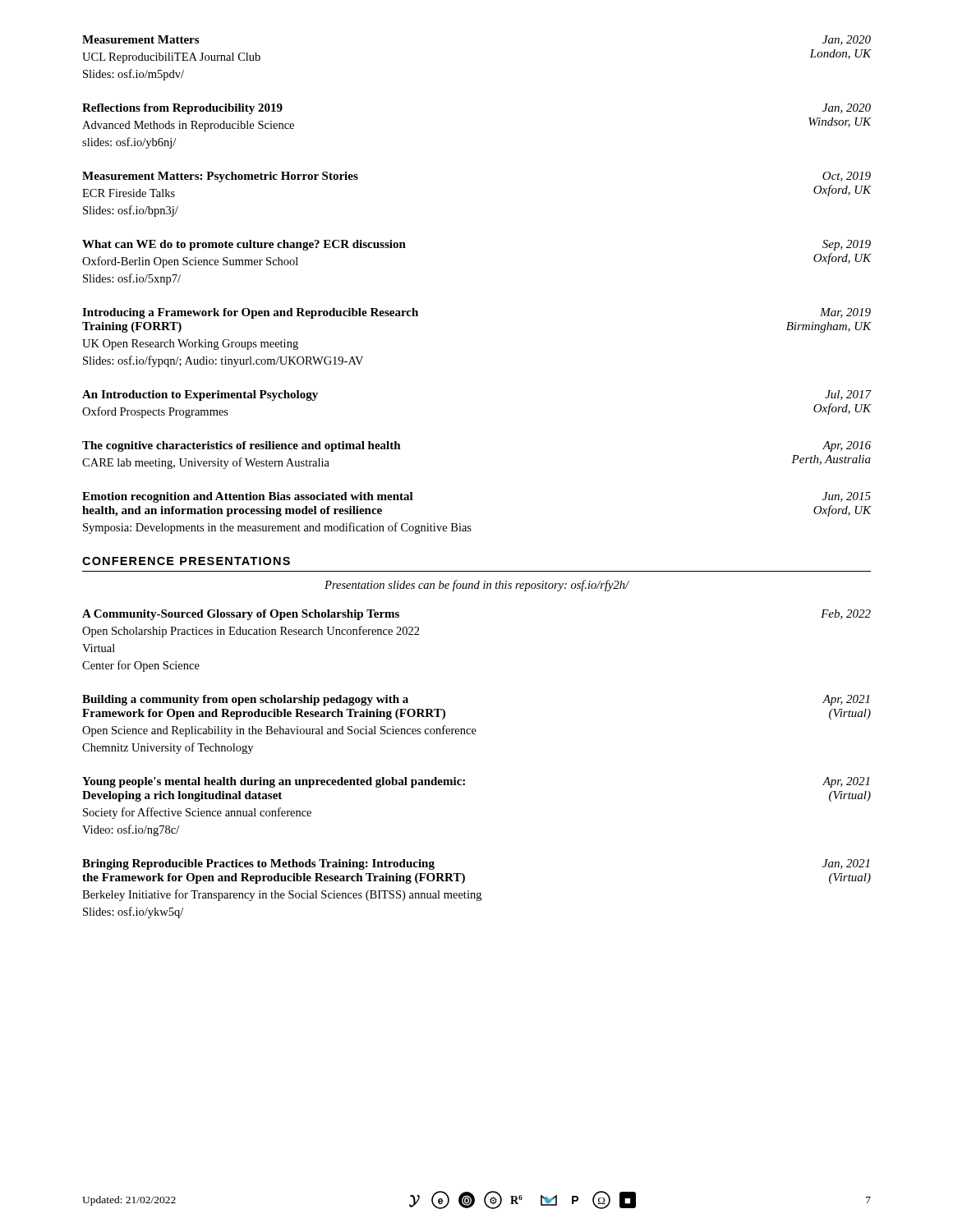Point to the text block starting "Measurement Matters: Psychometric Horror Stories ECR Fireside"
953x1232 pixels.
tap(222, 177)
